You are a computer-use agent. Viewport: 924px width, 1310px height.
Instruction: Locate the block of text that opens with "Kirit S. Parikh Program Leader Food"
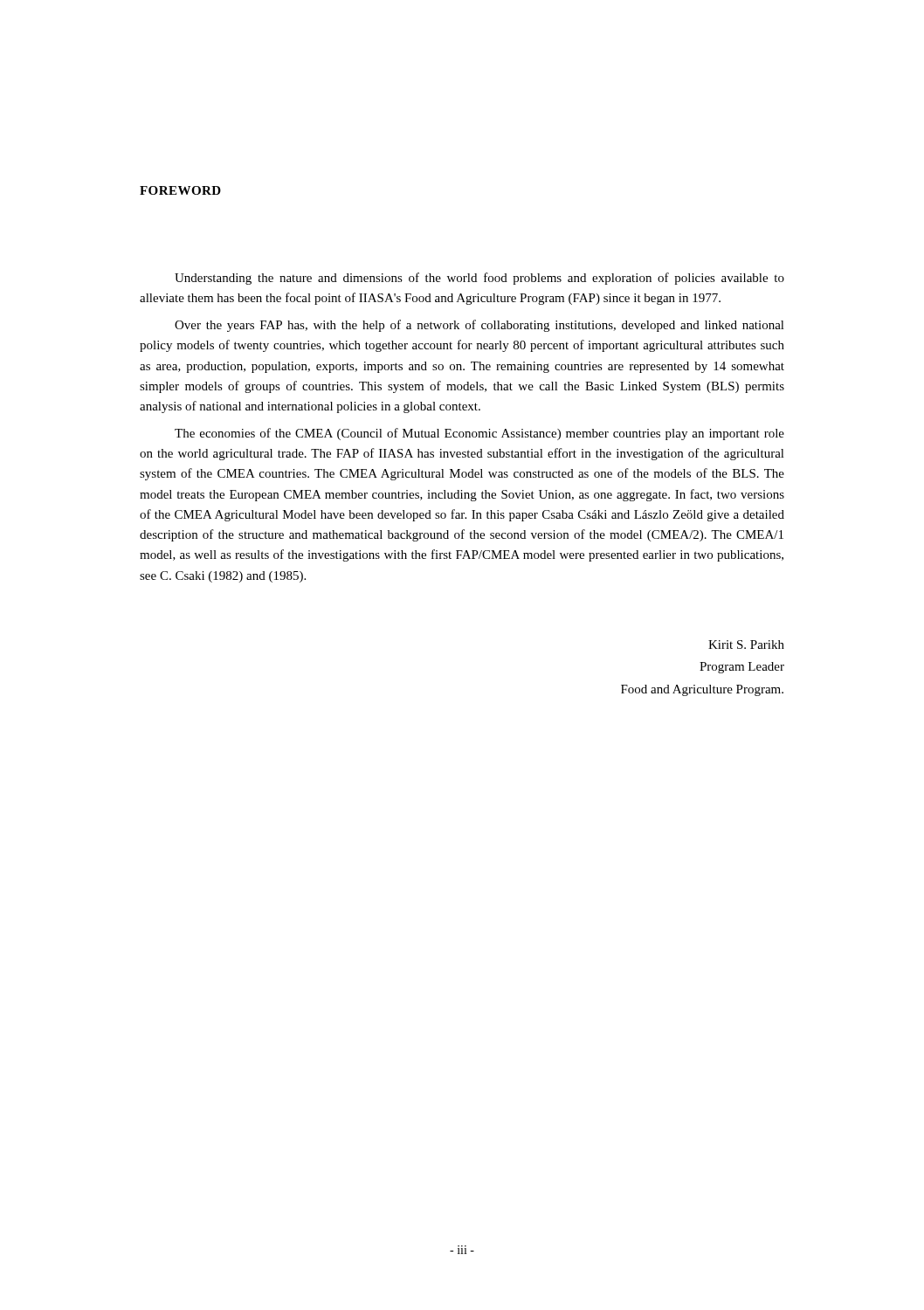click(x=702, y=667)
